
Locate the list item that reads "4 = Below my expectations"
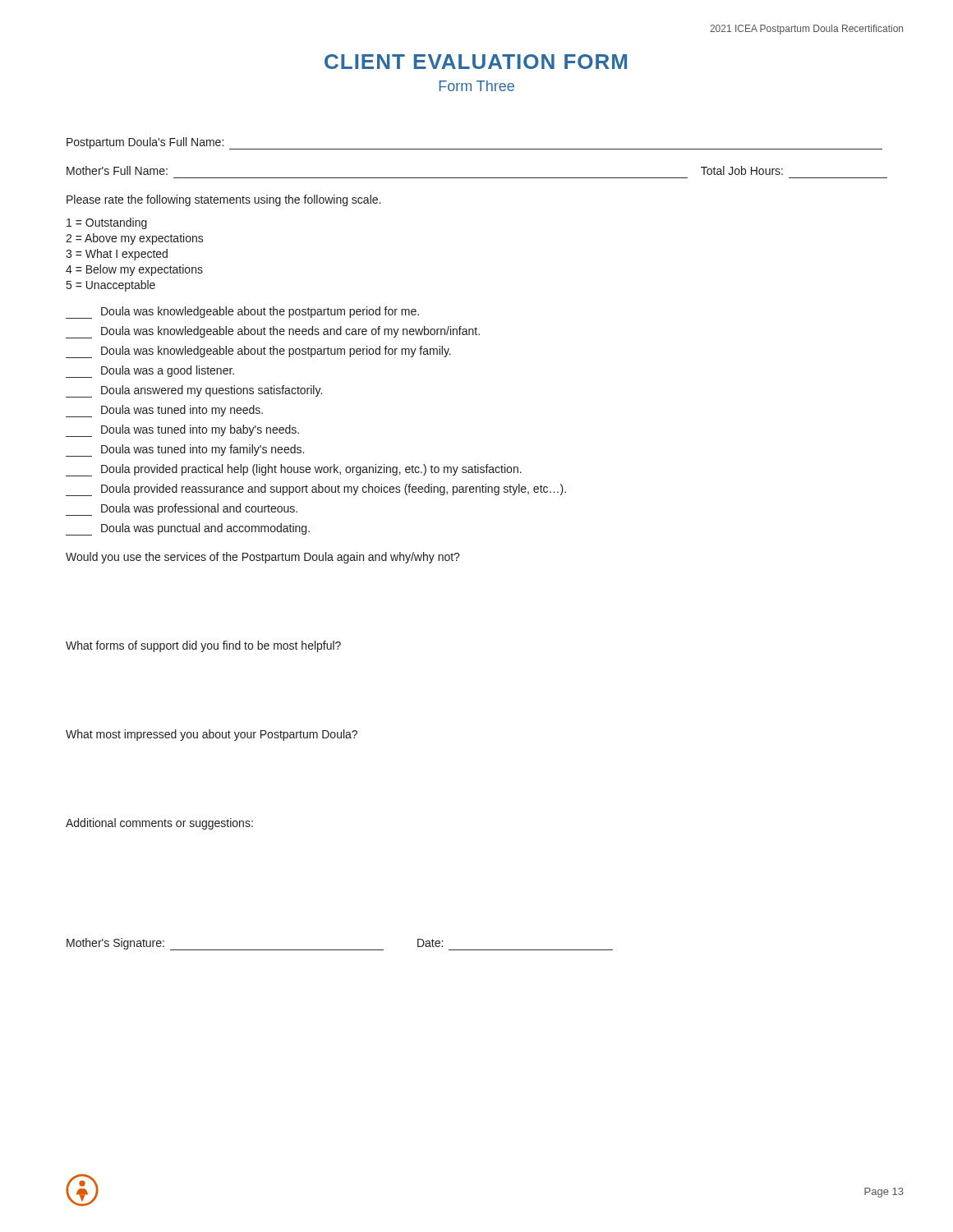pos(134,269)
